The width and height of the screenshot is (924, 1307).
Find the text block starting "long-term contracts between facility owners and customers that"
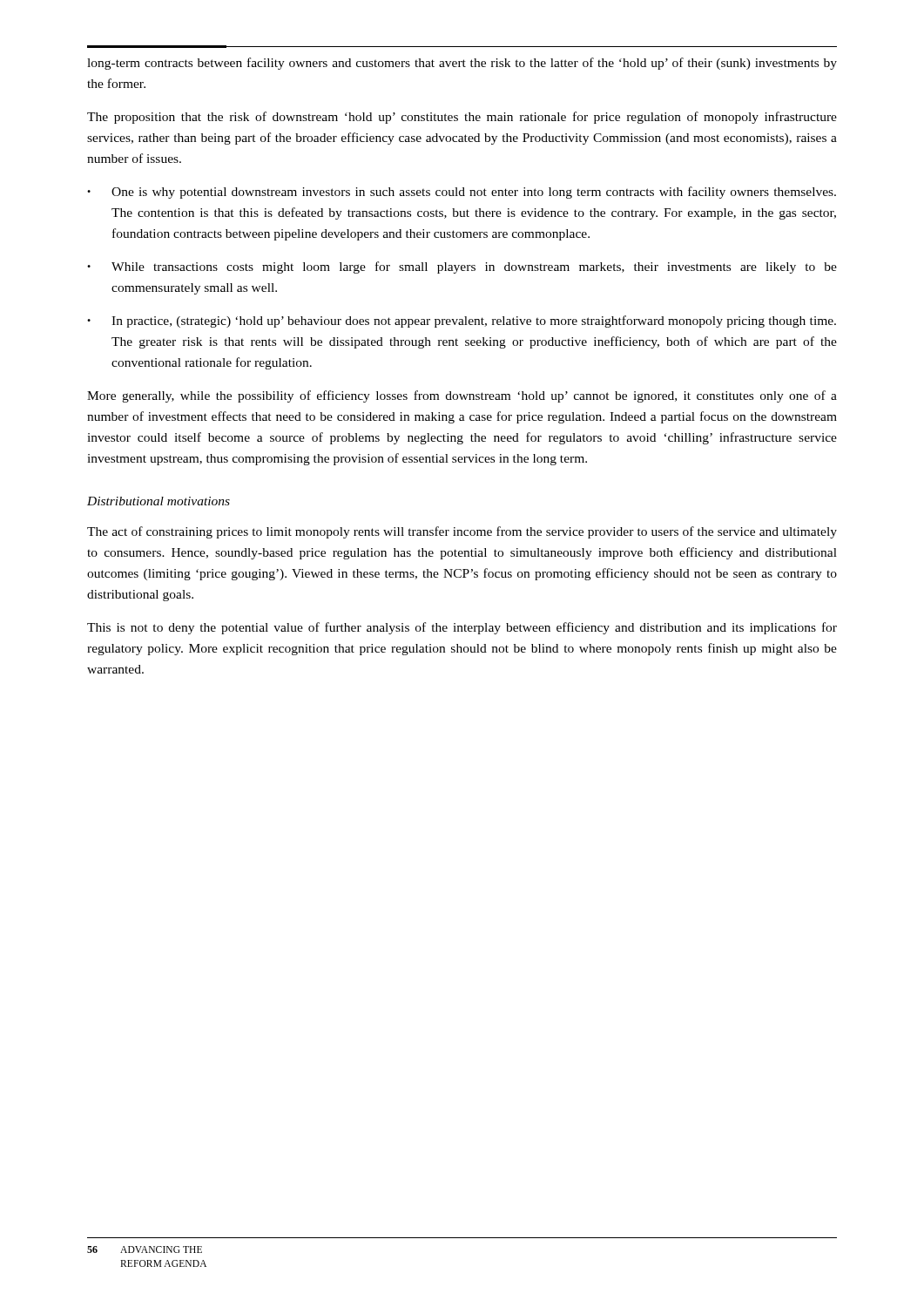click(462, 73)
